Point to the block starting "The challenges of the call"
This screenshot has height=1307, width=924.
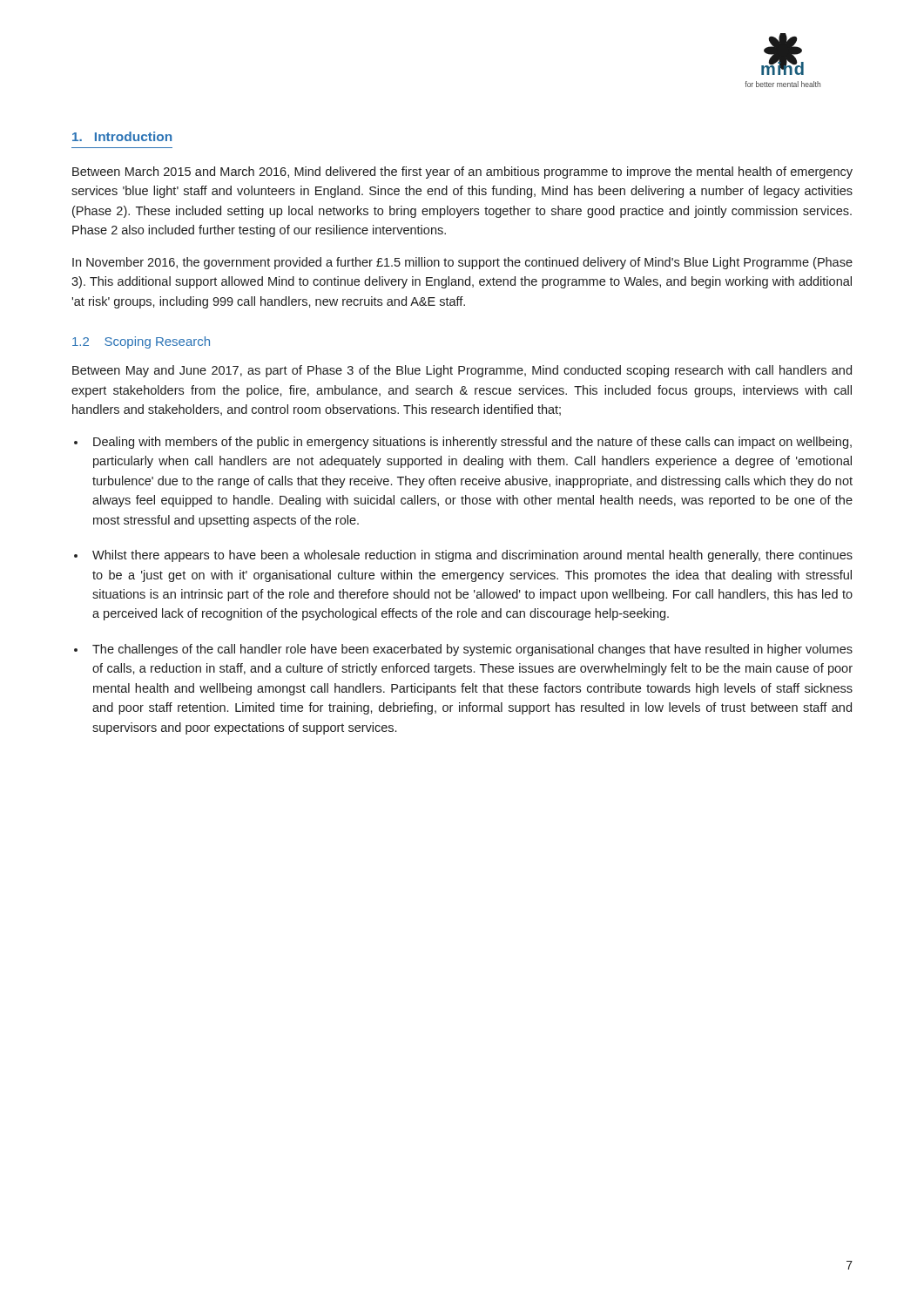pos(472,688)
